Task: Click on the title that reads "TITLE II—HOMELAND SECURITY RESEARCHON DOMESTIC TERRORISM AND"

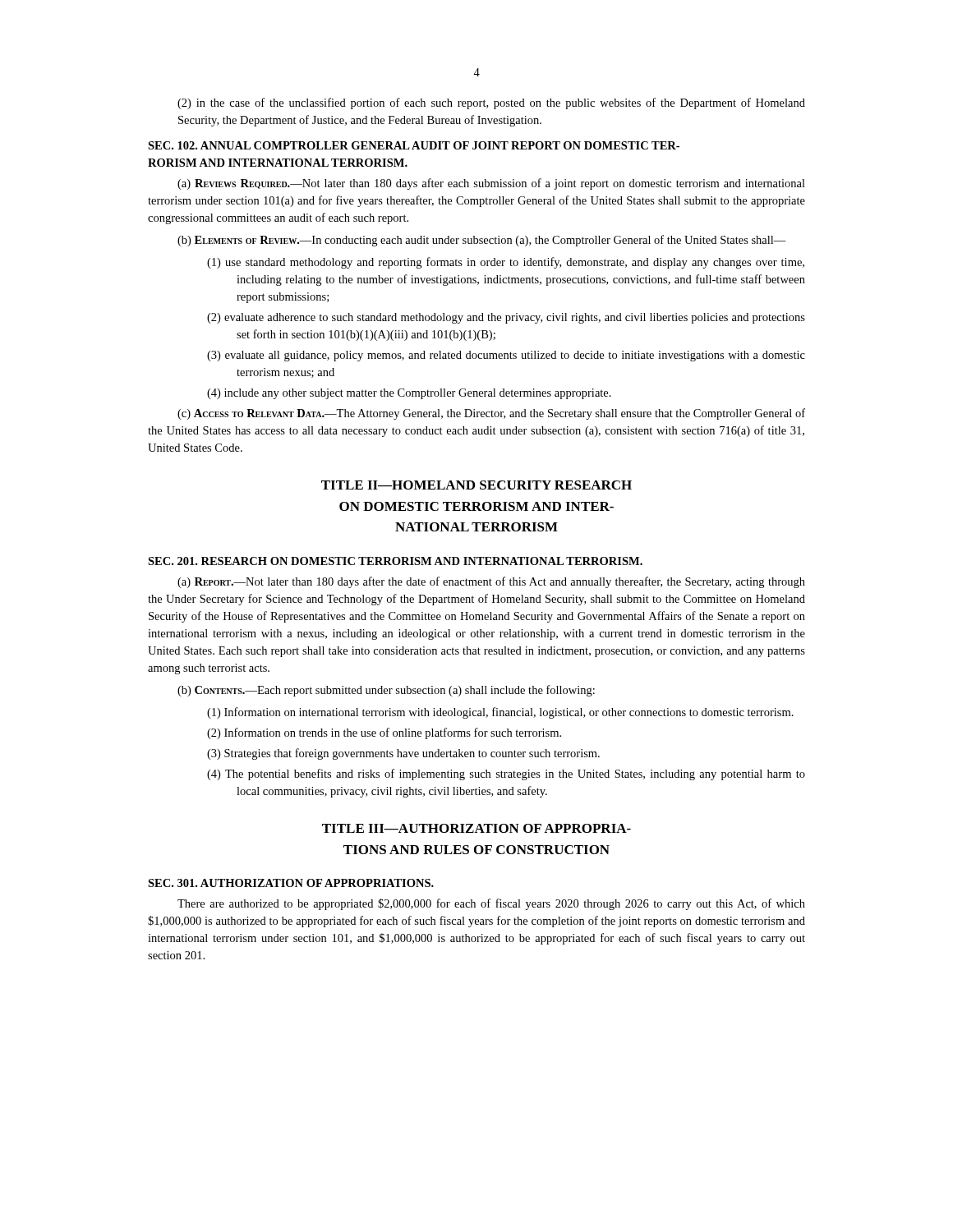Action: [476, 506]
